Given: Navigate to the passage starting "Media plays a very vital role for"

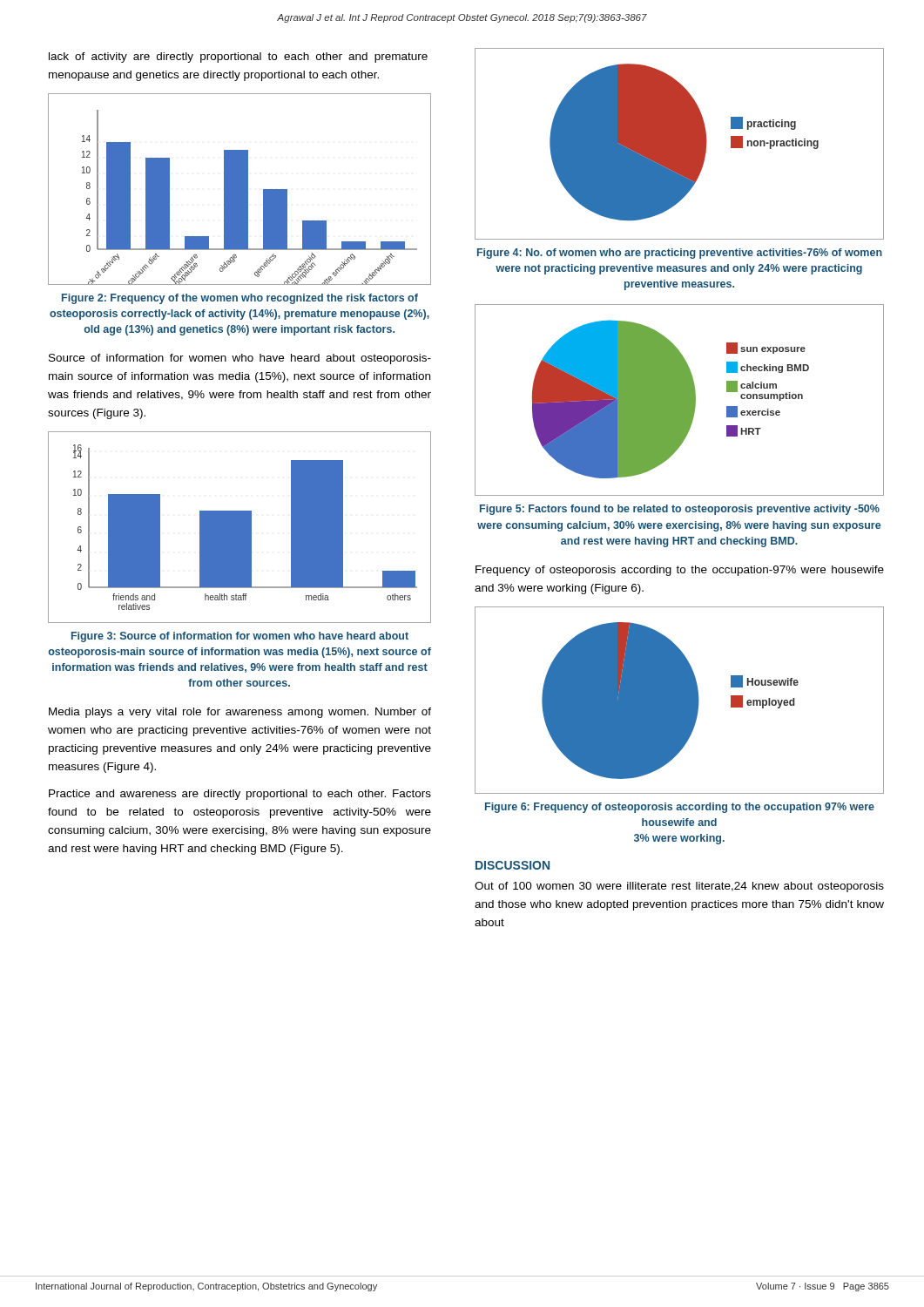Looking at the screenshot, I should (239, 739).
